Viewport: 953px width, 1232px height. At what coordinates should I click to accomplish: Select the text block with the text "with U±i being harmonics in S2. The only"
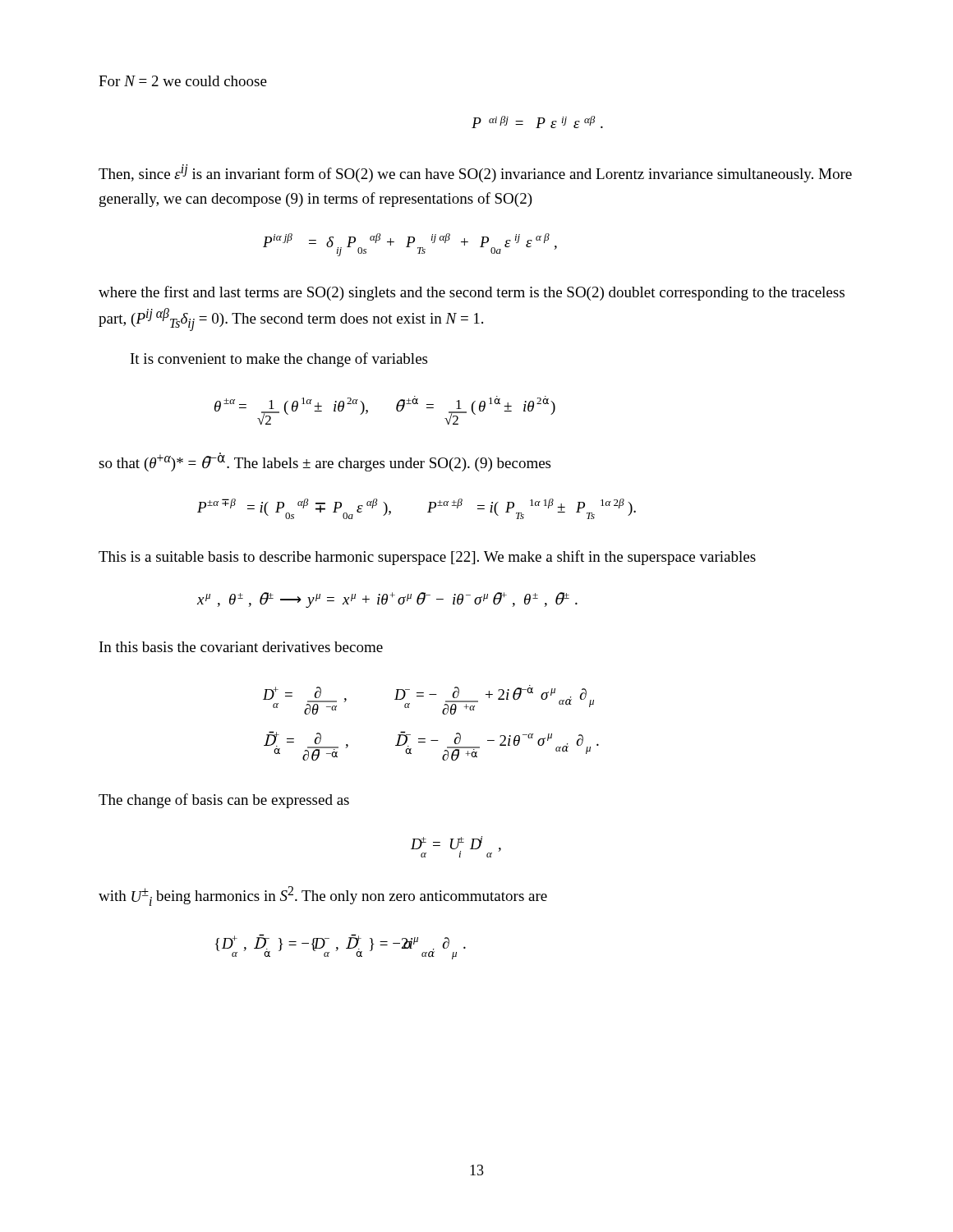(x=323, y=896)
